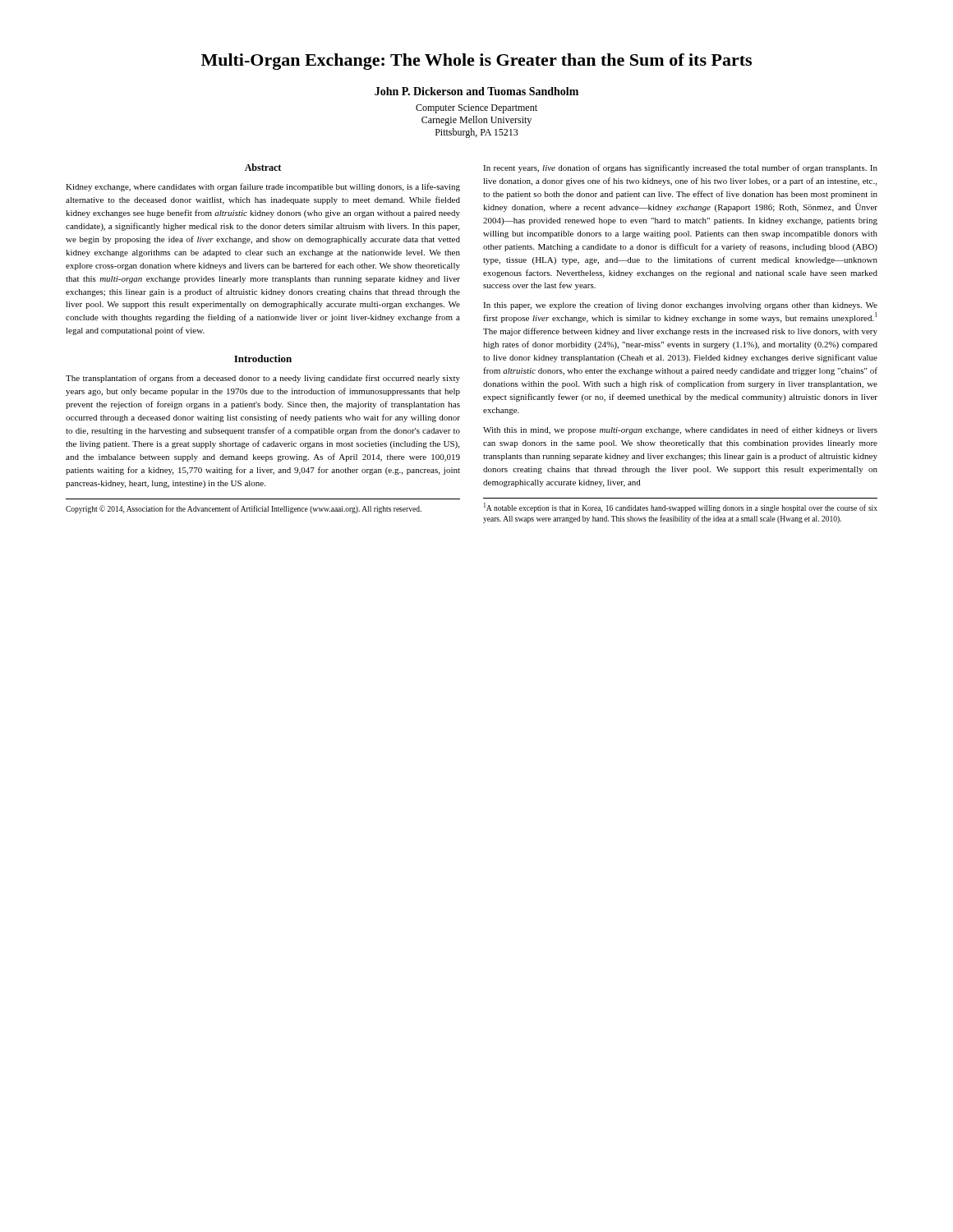Point to the passage starting "In recent years,"
The height and width of the screenshot is (1232, 953).
[680, 325]
